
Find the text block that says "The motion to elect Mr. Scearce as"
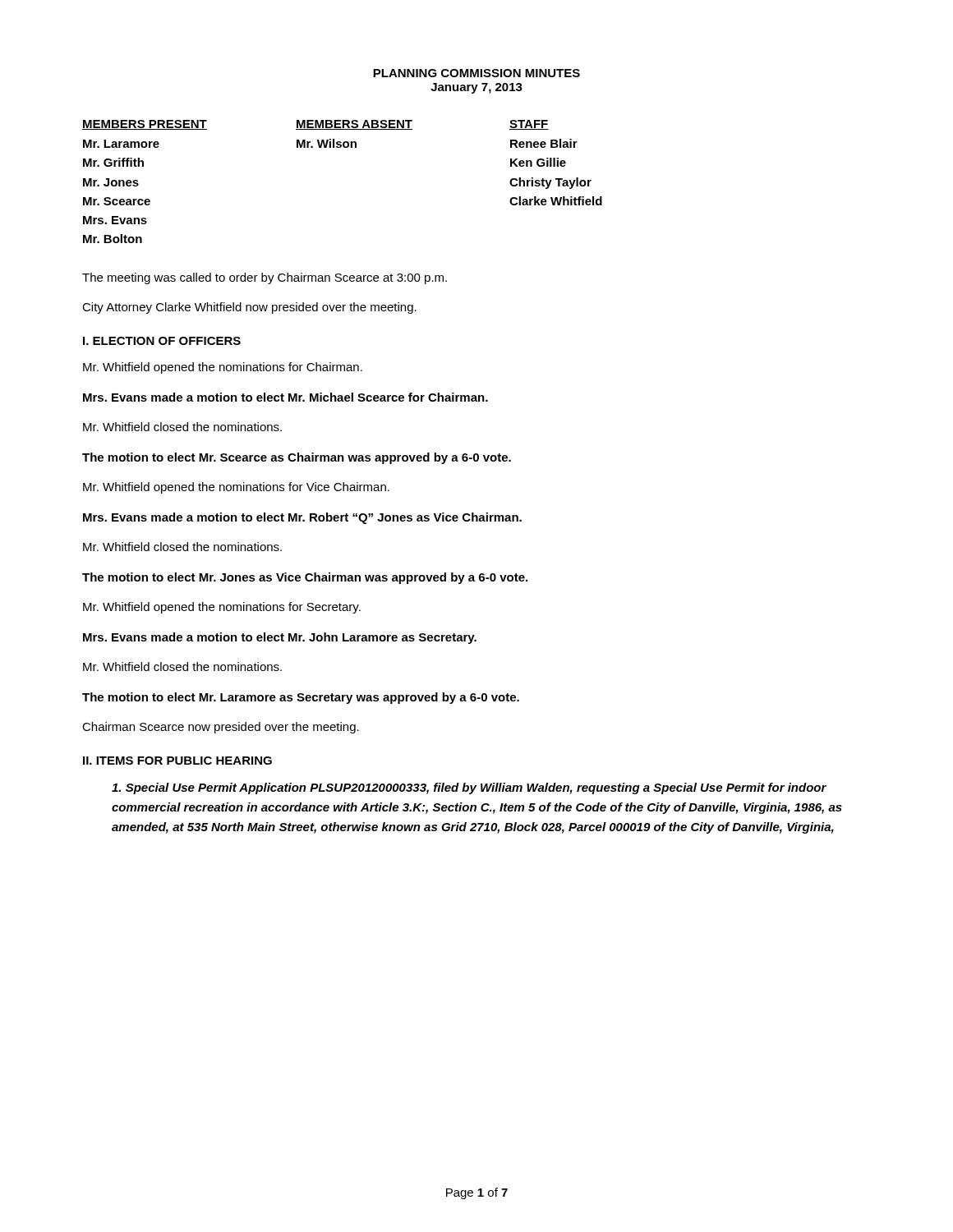[x=297, y=457]
